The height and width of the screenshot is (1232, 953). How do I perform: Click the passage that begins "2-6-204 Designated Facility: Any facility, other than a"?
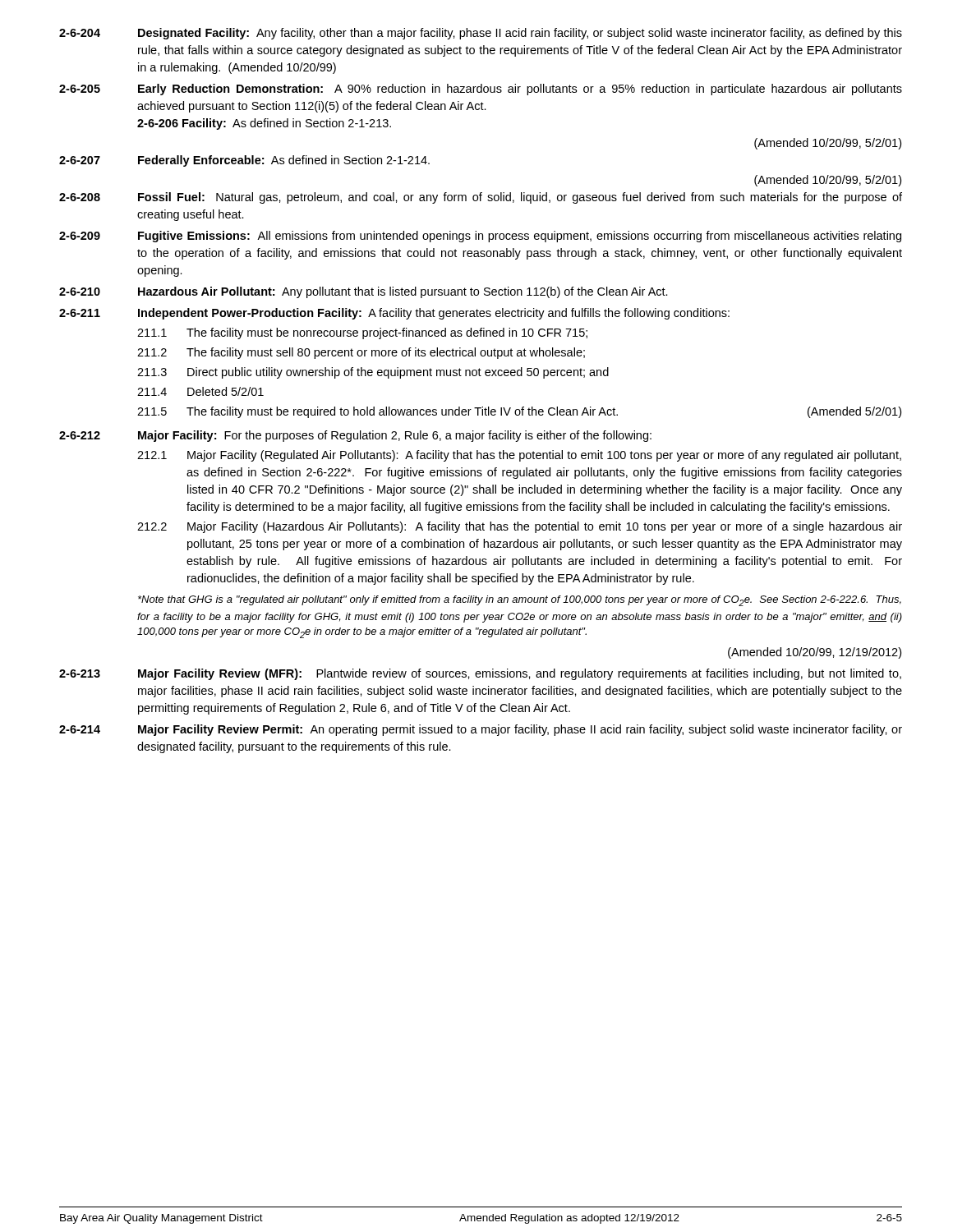pos(481,51)
